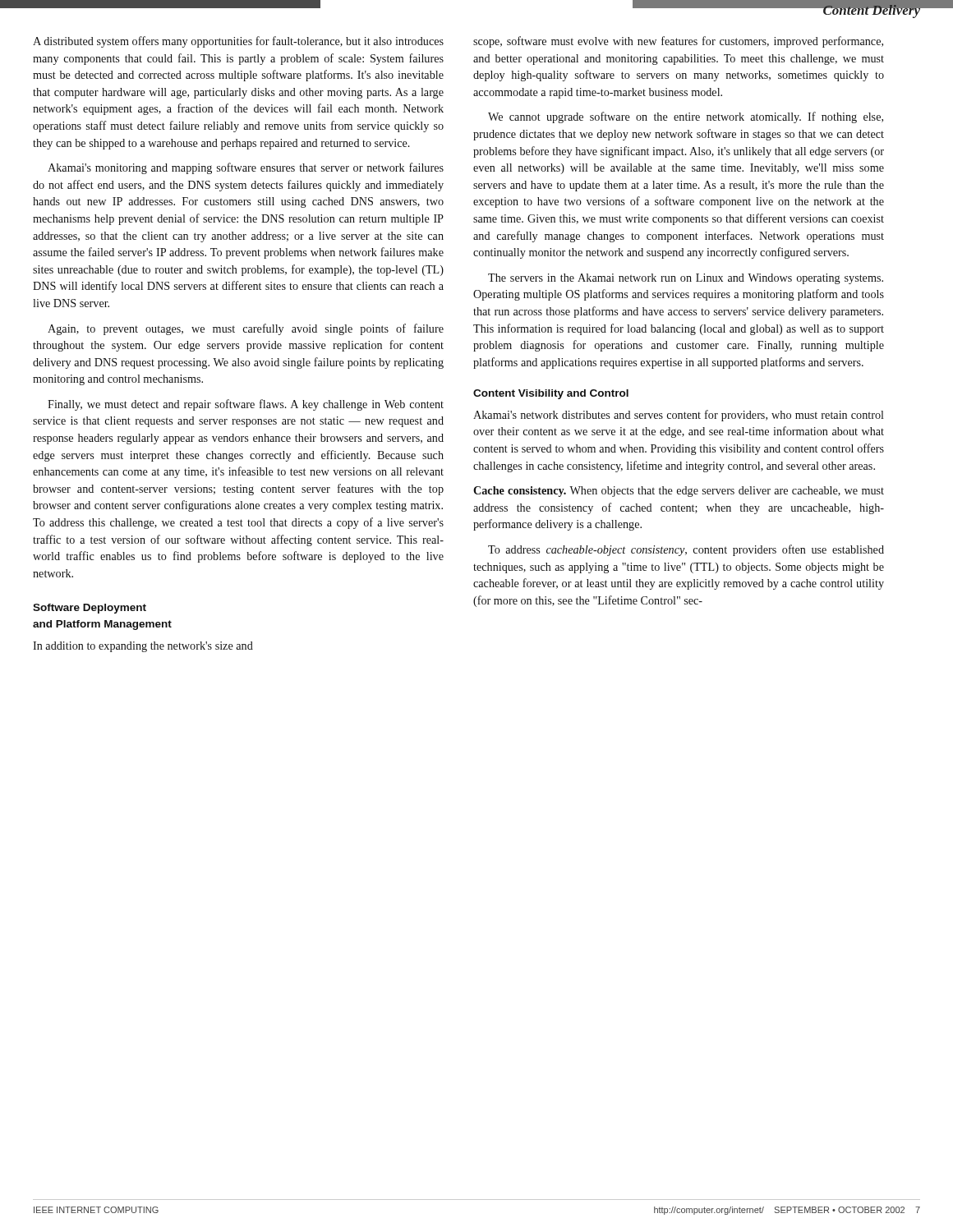Where is the passage that starts "Akamai's network distributes"?
This screenshot has height=1232, width=953.
coord(679,440)
